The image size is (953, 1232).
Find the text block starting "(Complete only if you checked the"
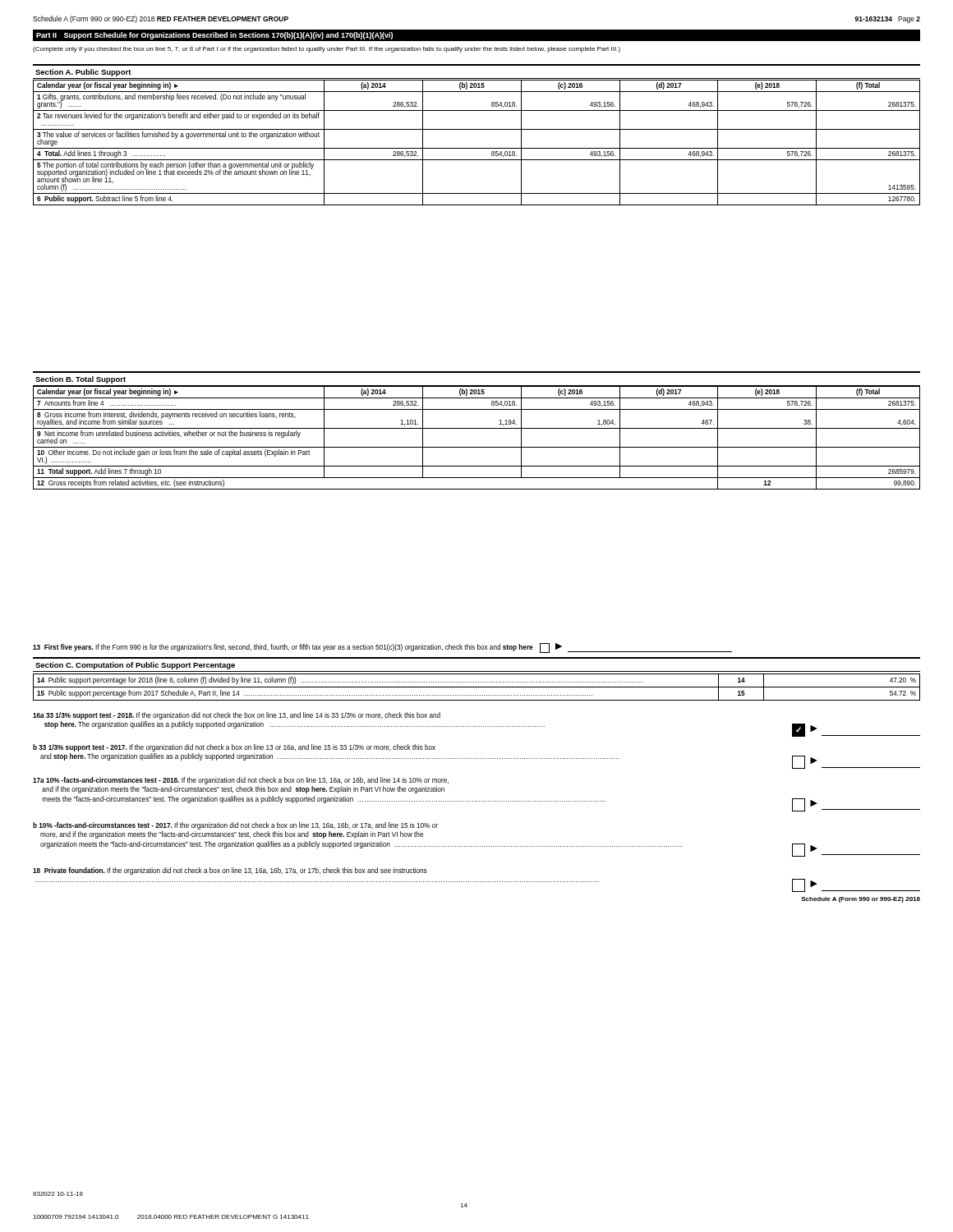[327, 49]
